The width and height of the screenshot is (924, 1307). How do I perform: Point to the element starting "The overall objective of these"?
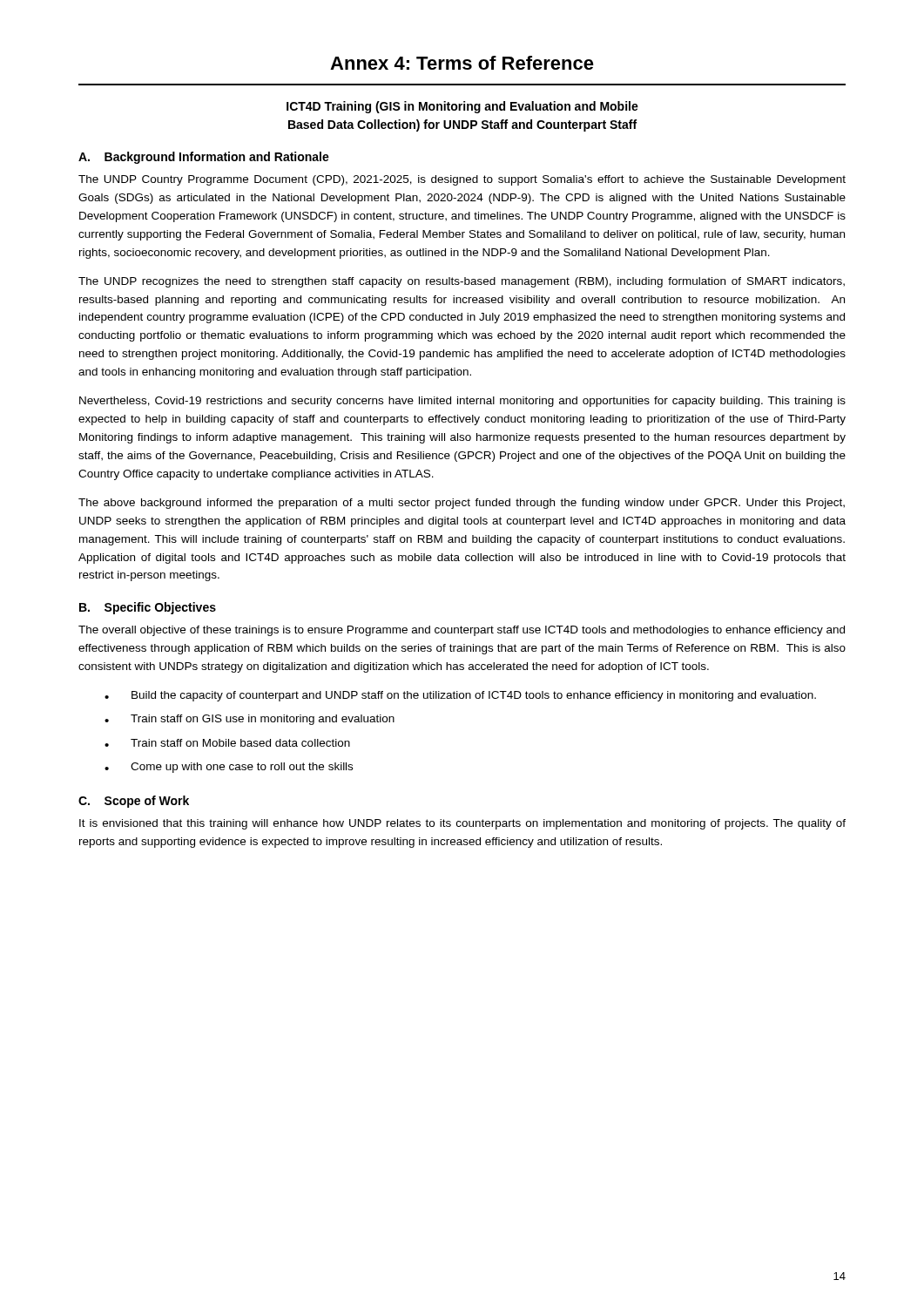(x=462, y=648)
